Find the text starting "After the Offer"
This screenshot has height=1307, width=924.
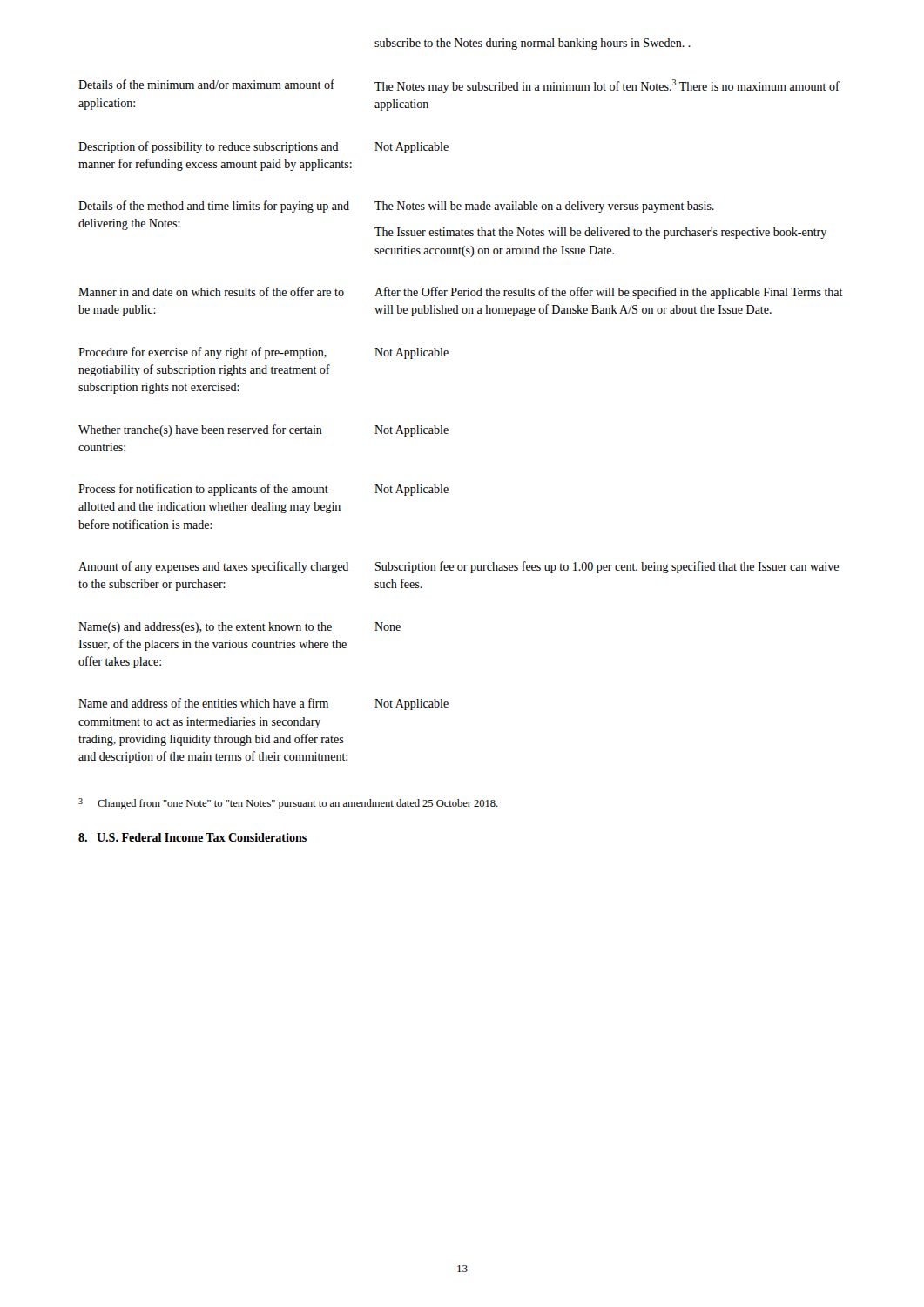(609, 301)
